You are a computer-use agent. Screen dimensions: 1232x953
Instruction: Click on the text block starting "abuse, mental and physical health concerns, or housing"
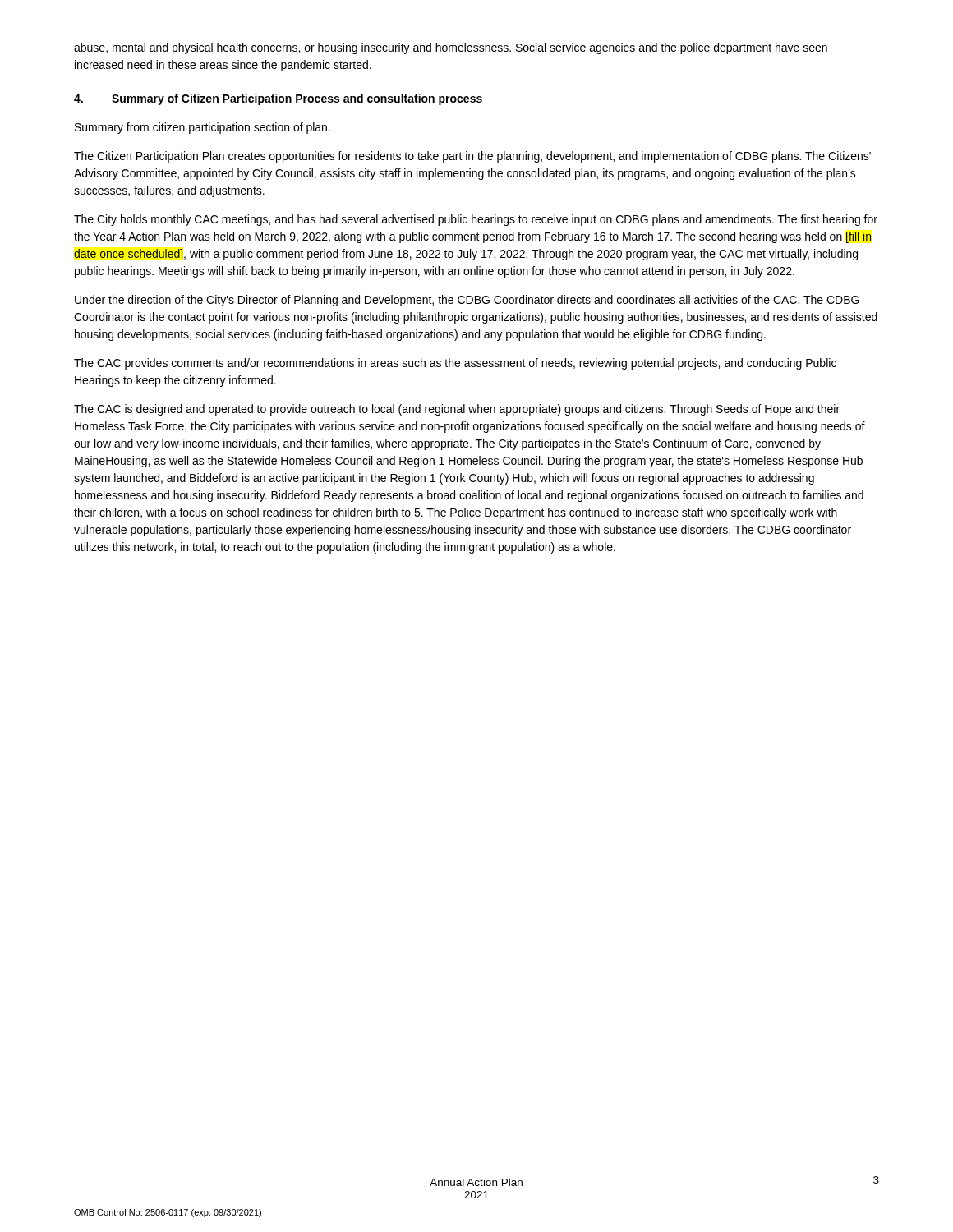coord(476,57)
